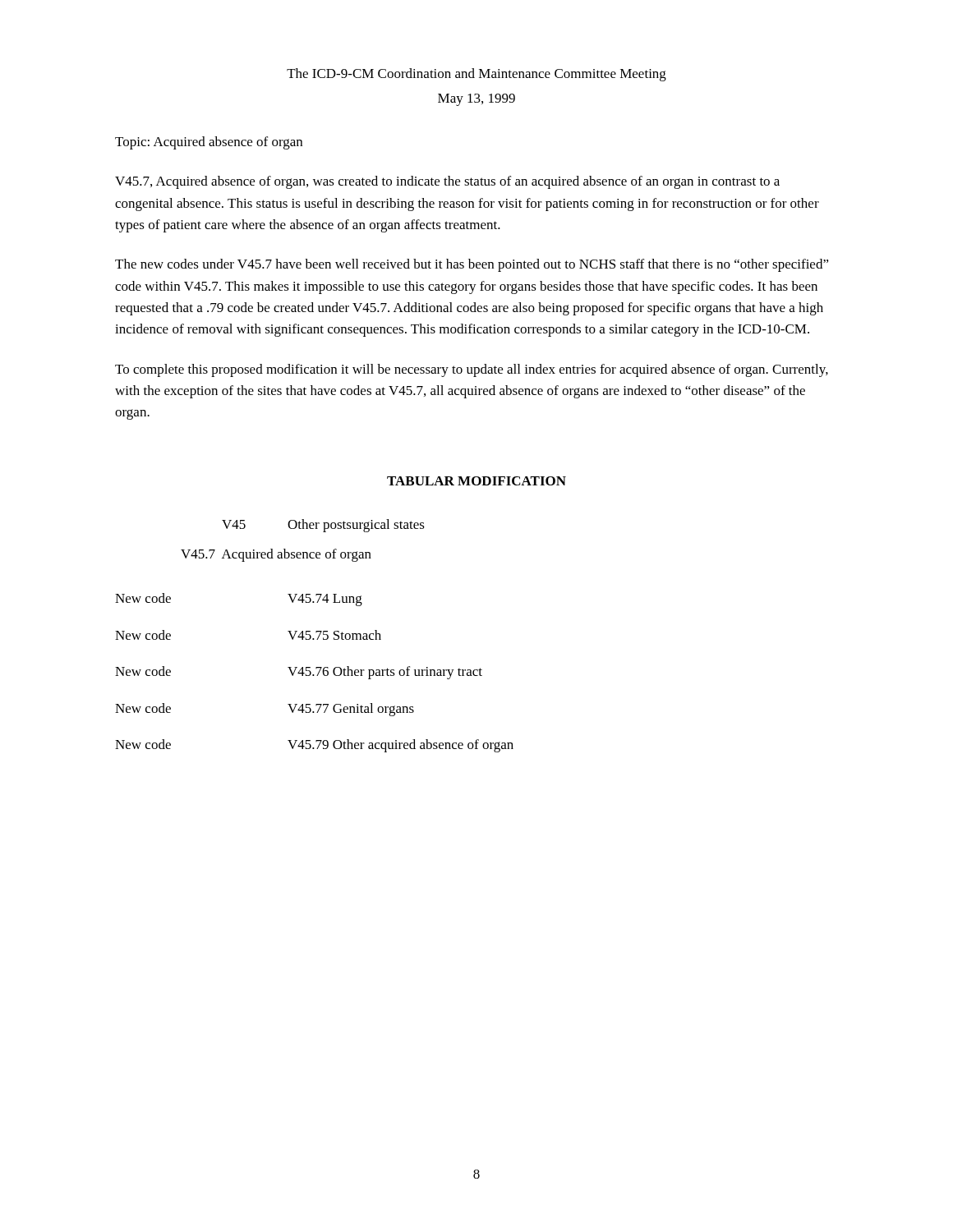Find the passage starting "New code V45.75 Stomach"
The image size is (953, 1232).
tap(147, 634)
